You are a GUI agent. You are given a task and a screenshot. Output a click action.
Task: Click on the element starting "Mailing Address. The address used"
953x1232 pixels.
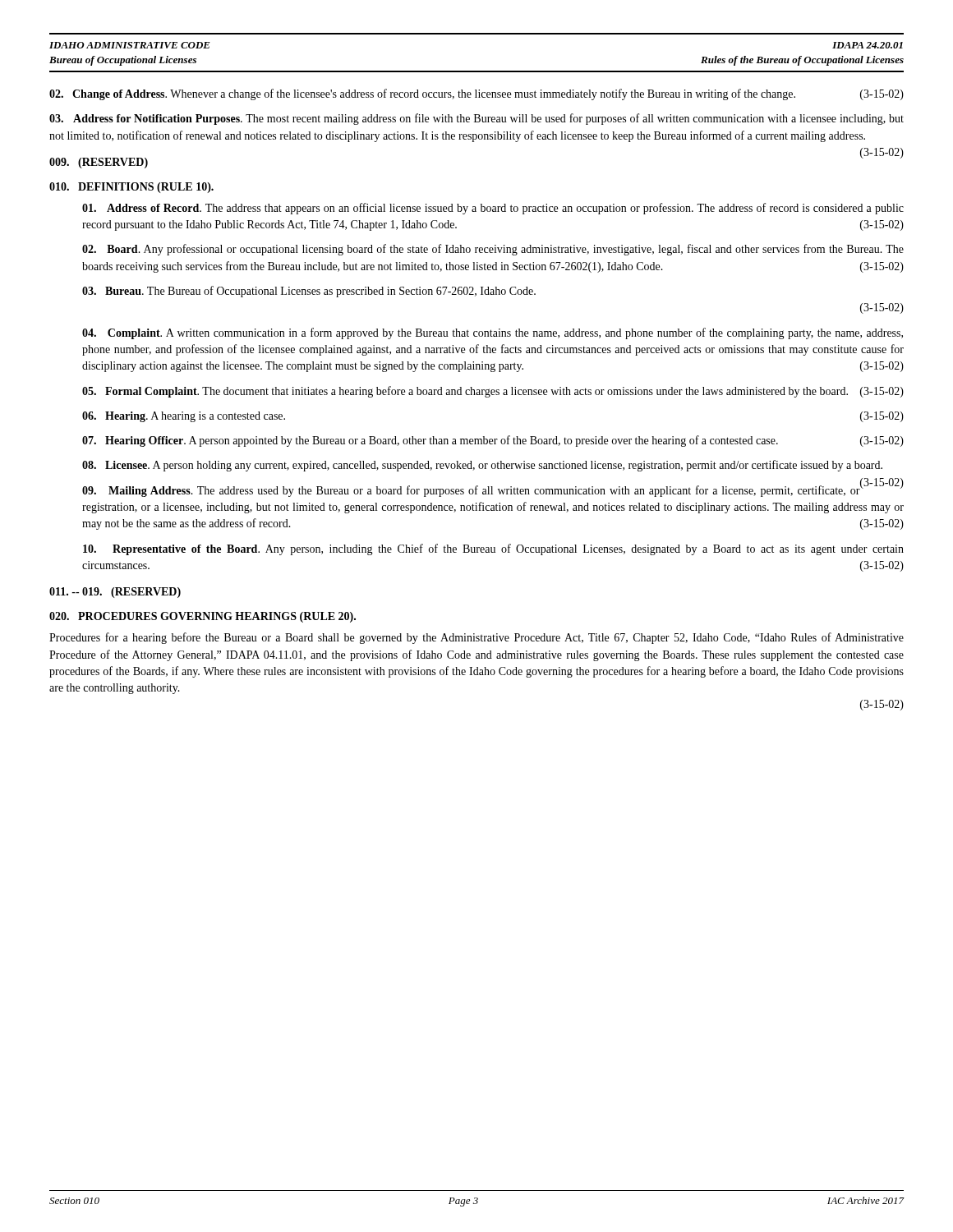click(493, 509)
